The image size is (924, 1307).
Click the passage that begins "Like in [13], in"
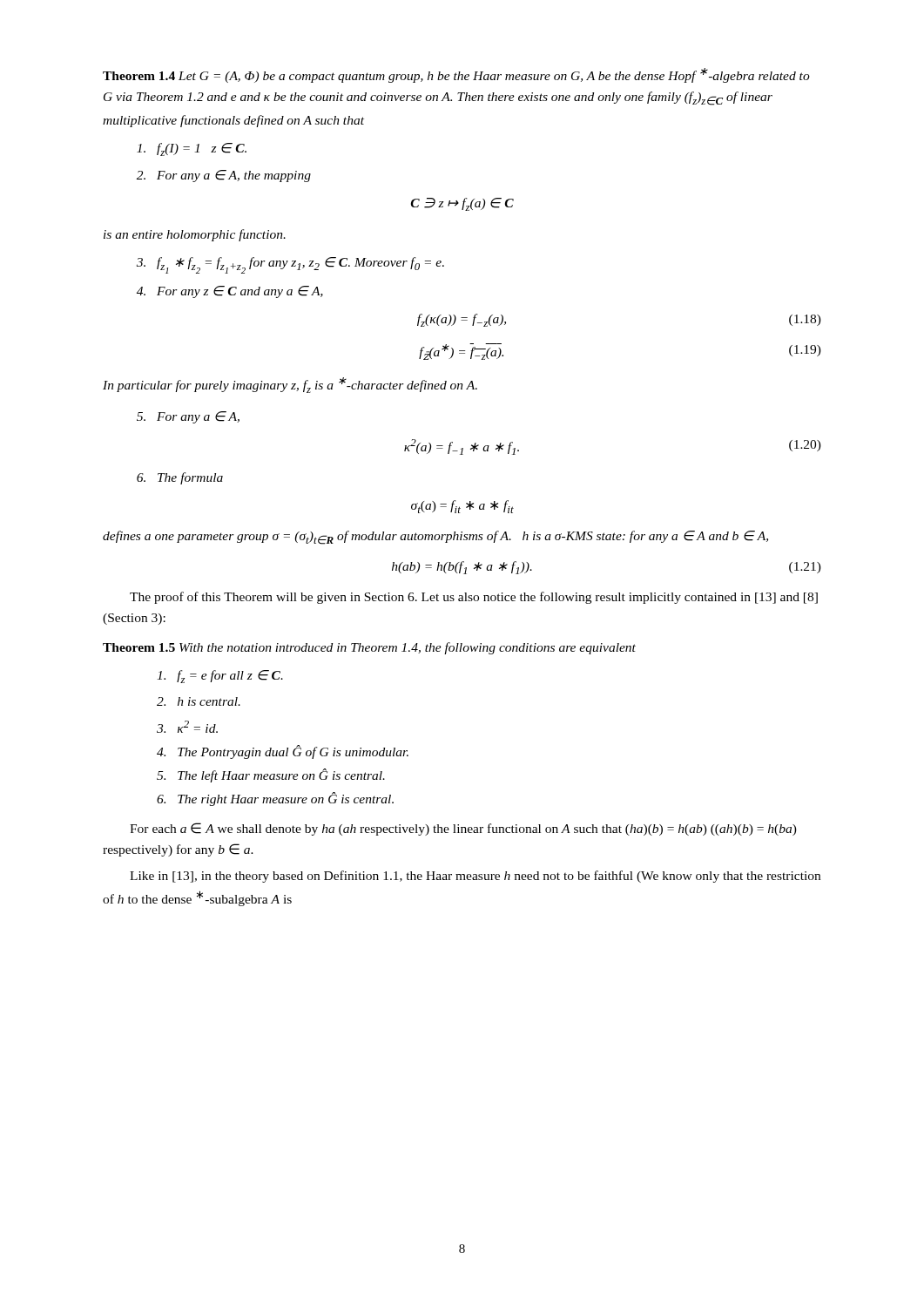coord(462,887)
